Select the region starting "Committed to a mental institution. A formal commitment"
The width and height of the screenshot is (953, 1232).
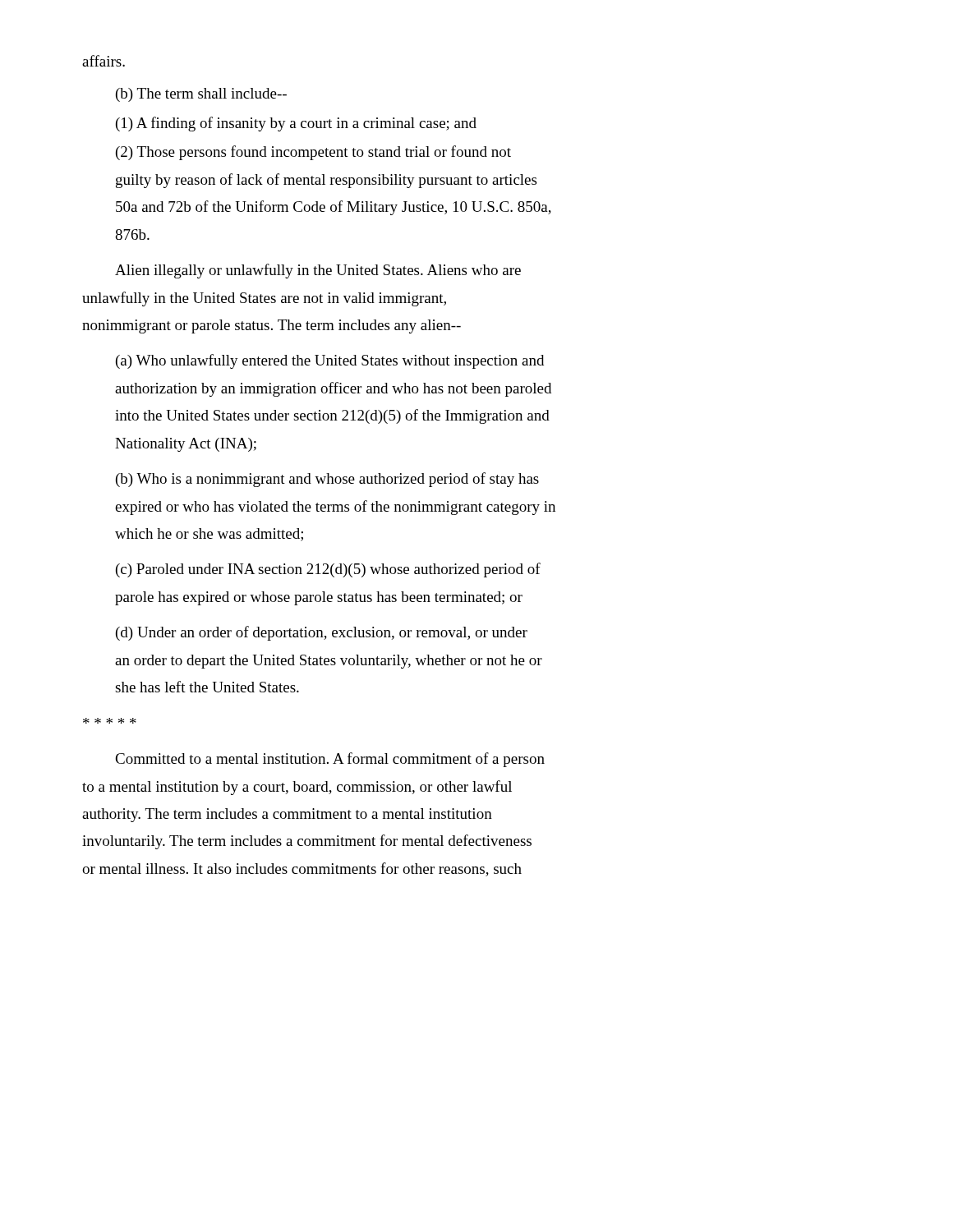pos(464,814)
